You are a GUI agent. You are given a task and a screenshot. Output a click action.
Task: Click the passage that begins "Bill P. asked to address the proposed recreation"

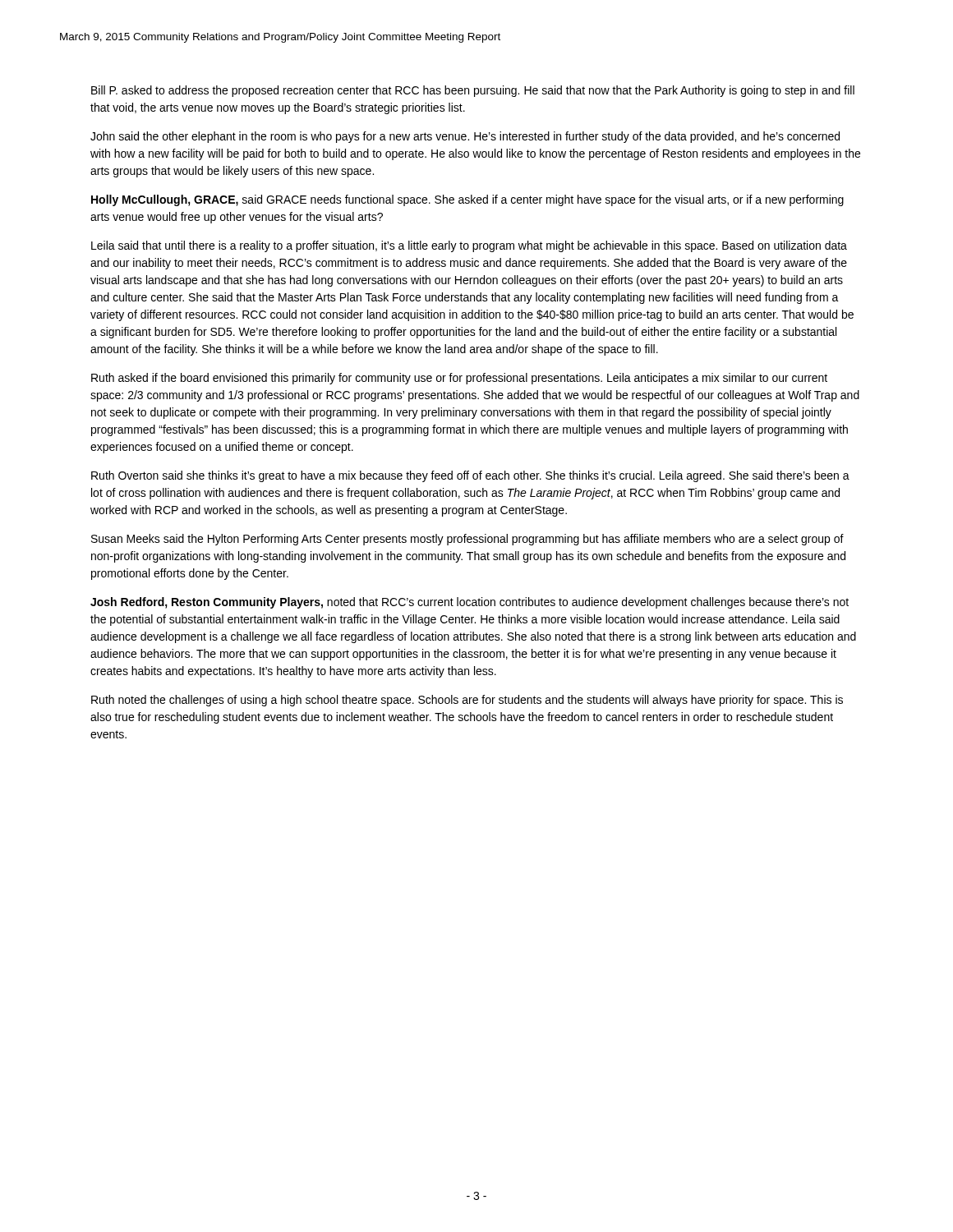tap(476, 99)
